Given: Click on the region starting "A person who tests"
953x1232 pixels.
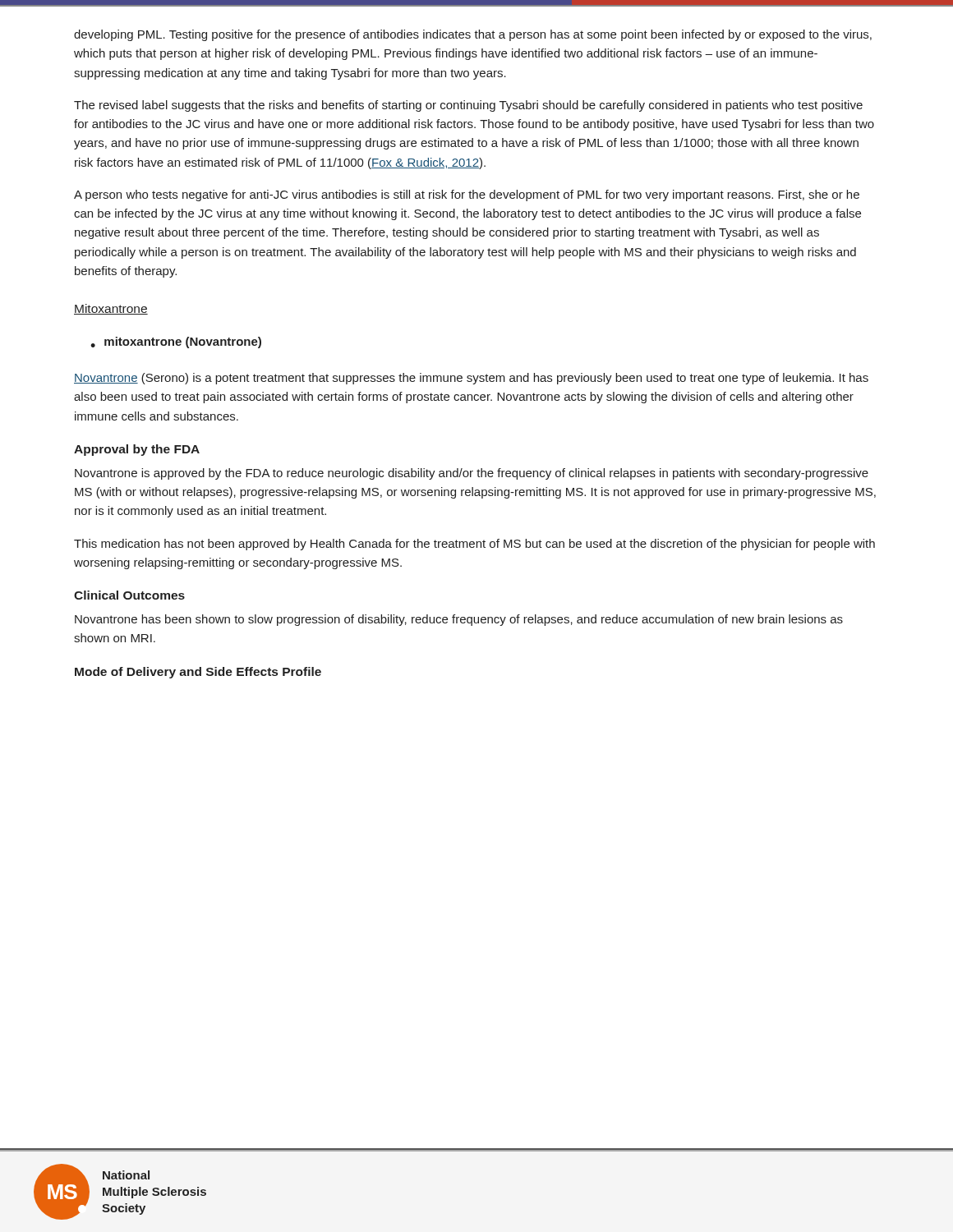Looking at the screenshot, I should point(468,232).
